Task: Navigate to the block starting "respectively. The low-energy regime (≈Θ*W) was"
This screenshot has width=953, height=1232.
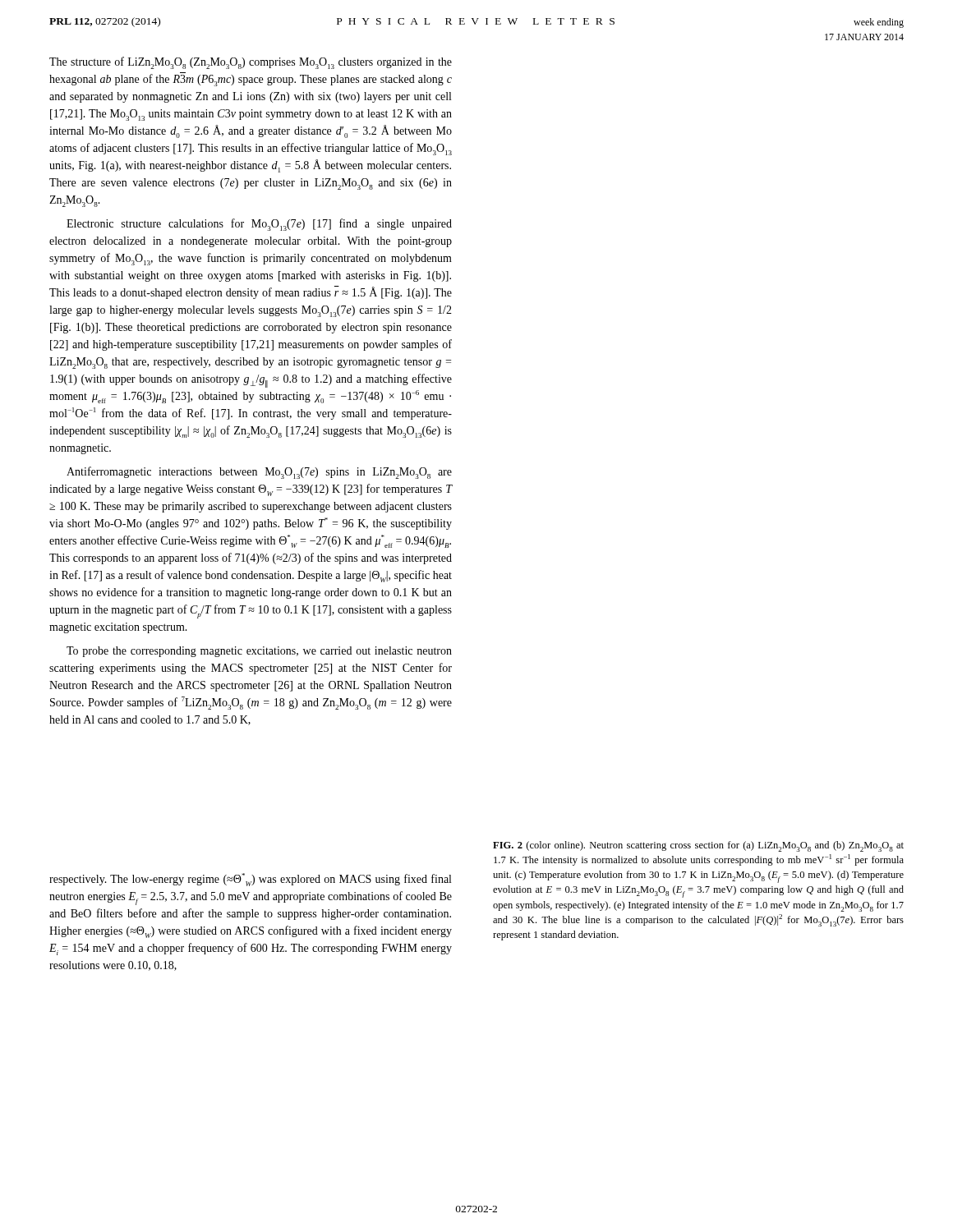Action: pos(251,922)
